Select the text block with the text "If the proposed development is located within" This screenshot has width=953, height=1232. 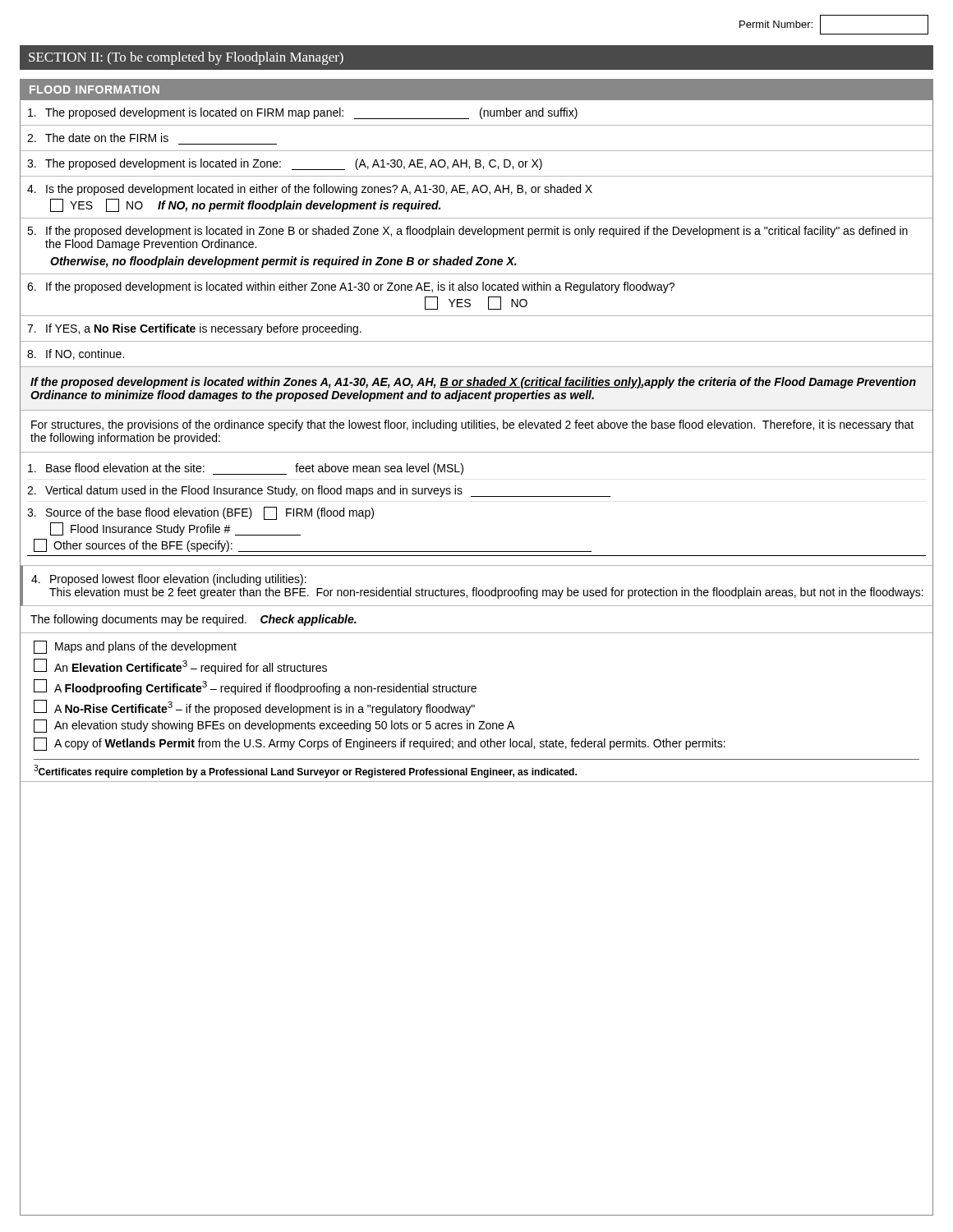(x=473, y=389)
